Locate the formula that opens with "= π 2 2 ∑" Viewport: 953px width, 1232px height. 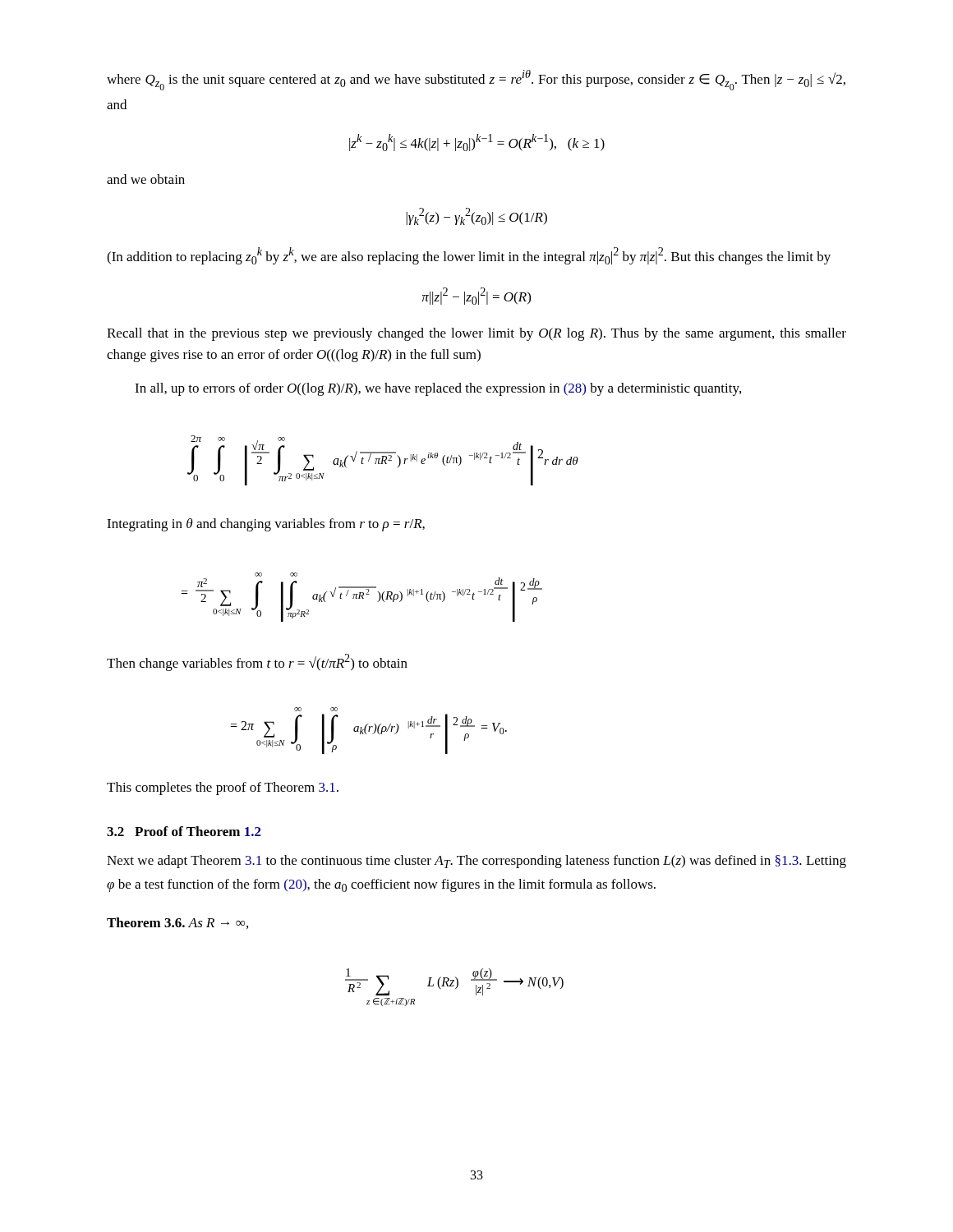476,590
